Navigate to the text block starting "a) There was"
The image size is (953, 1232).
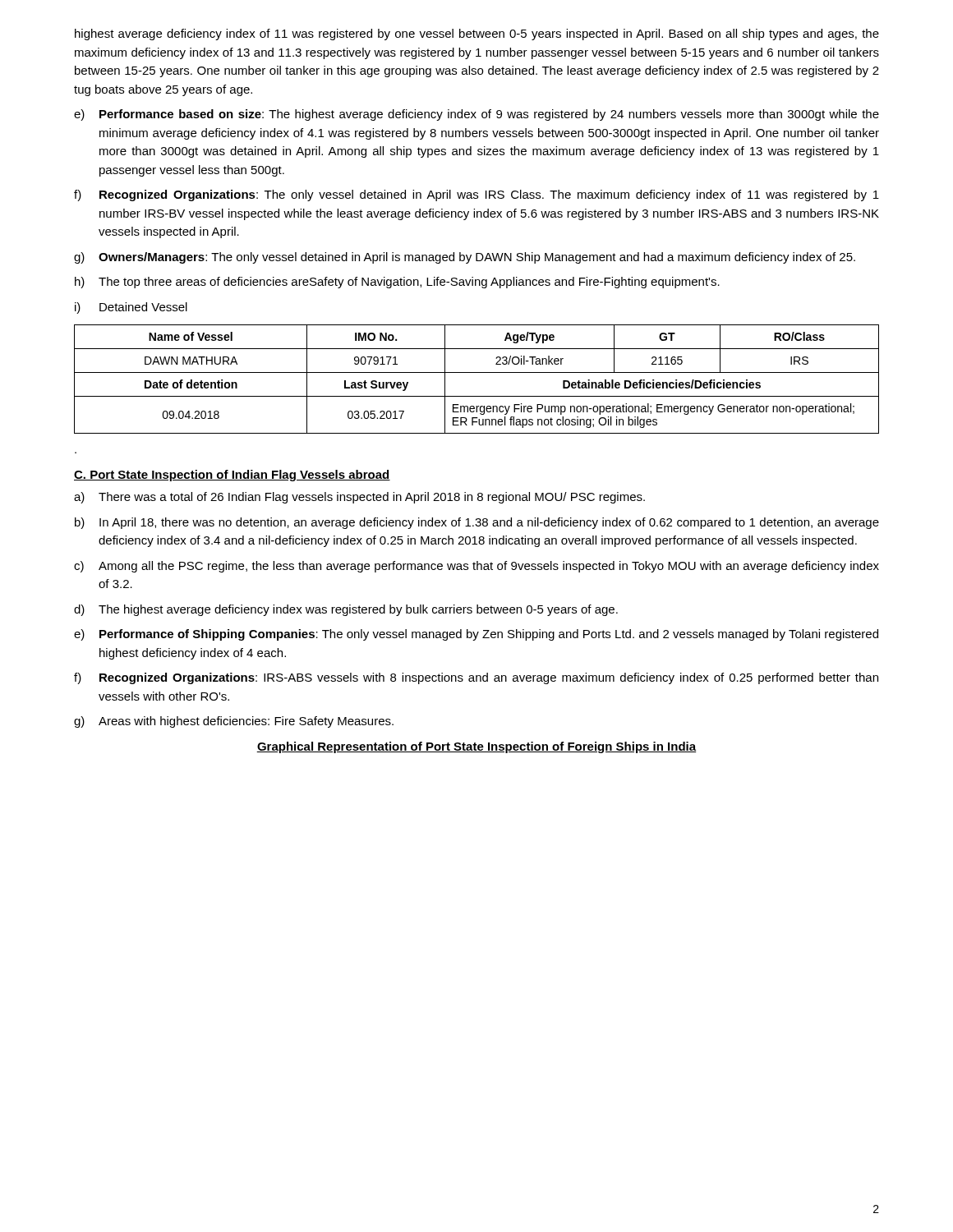[476, 497]
